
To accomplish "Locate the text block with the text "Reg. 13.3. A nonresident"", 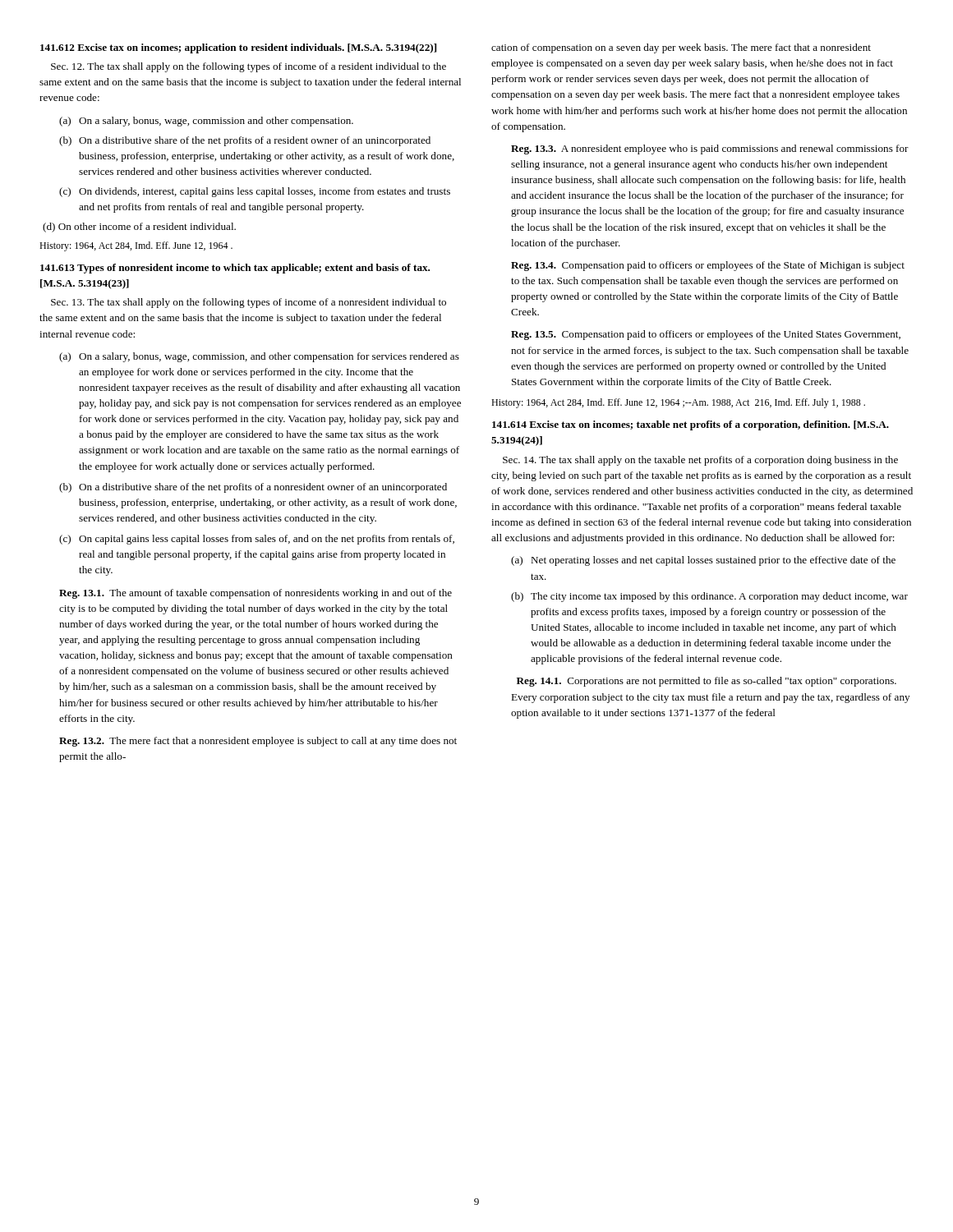I will click(712, 195).
